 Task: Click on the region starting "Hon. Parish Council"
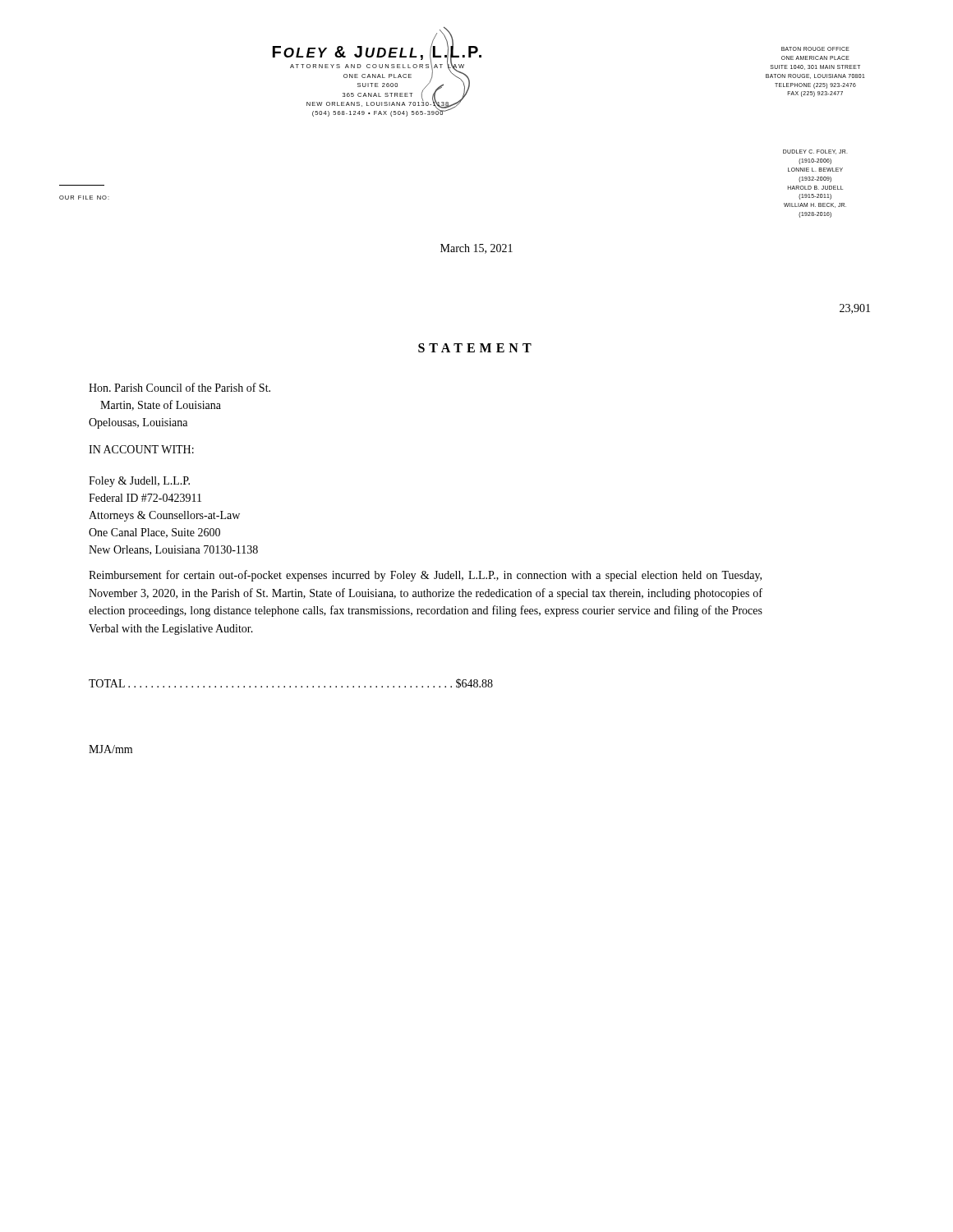(x=180, y=405)
